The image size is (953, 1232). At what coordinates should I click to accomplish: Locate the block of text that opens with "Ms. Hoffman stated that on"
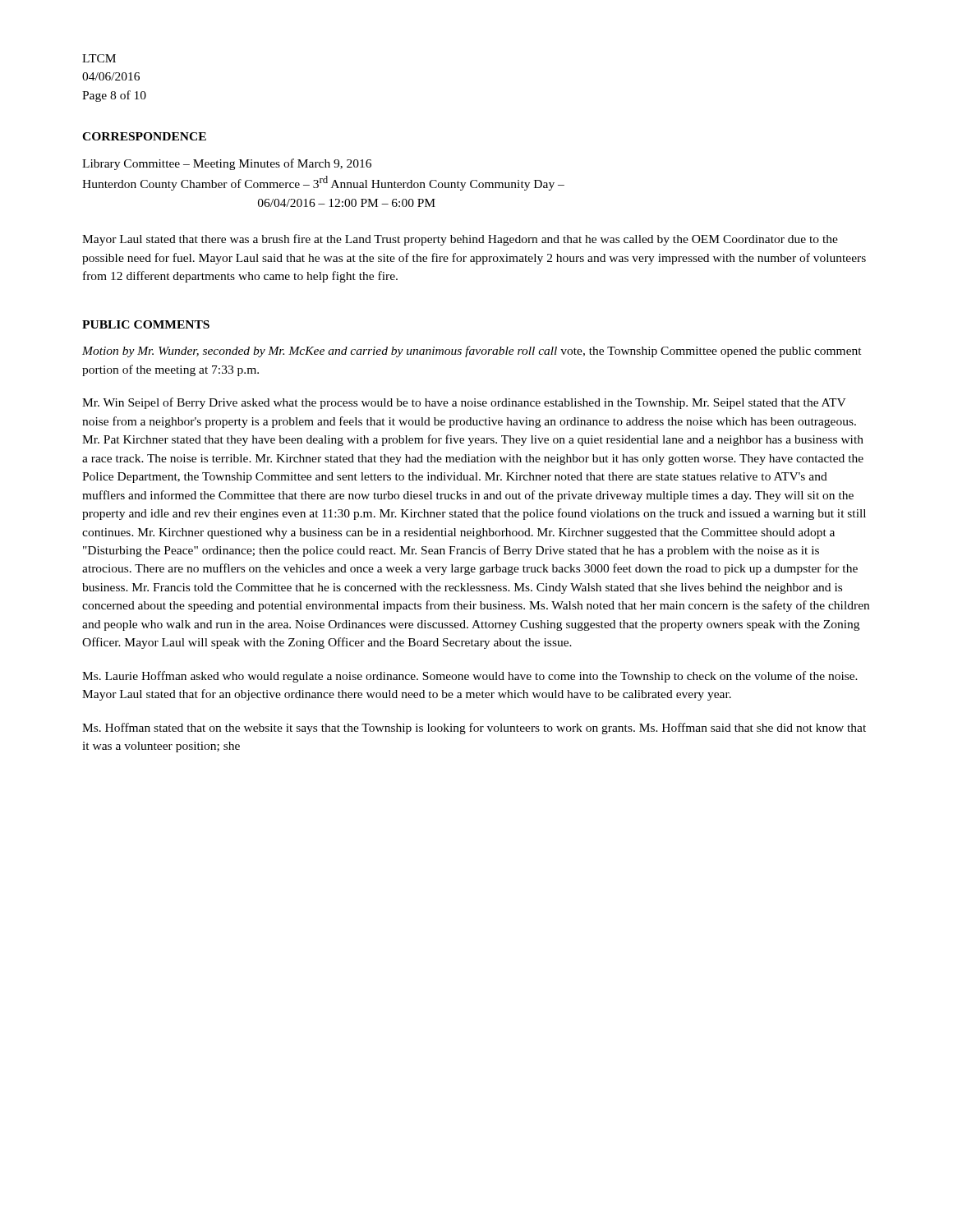[x=474, y=736]
